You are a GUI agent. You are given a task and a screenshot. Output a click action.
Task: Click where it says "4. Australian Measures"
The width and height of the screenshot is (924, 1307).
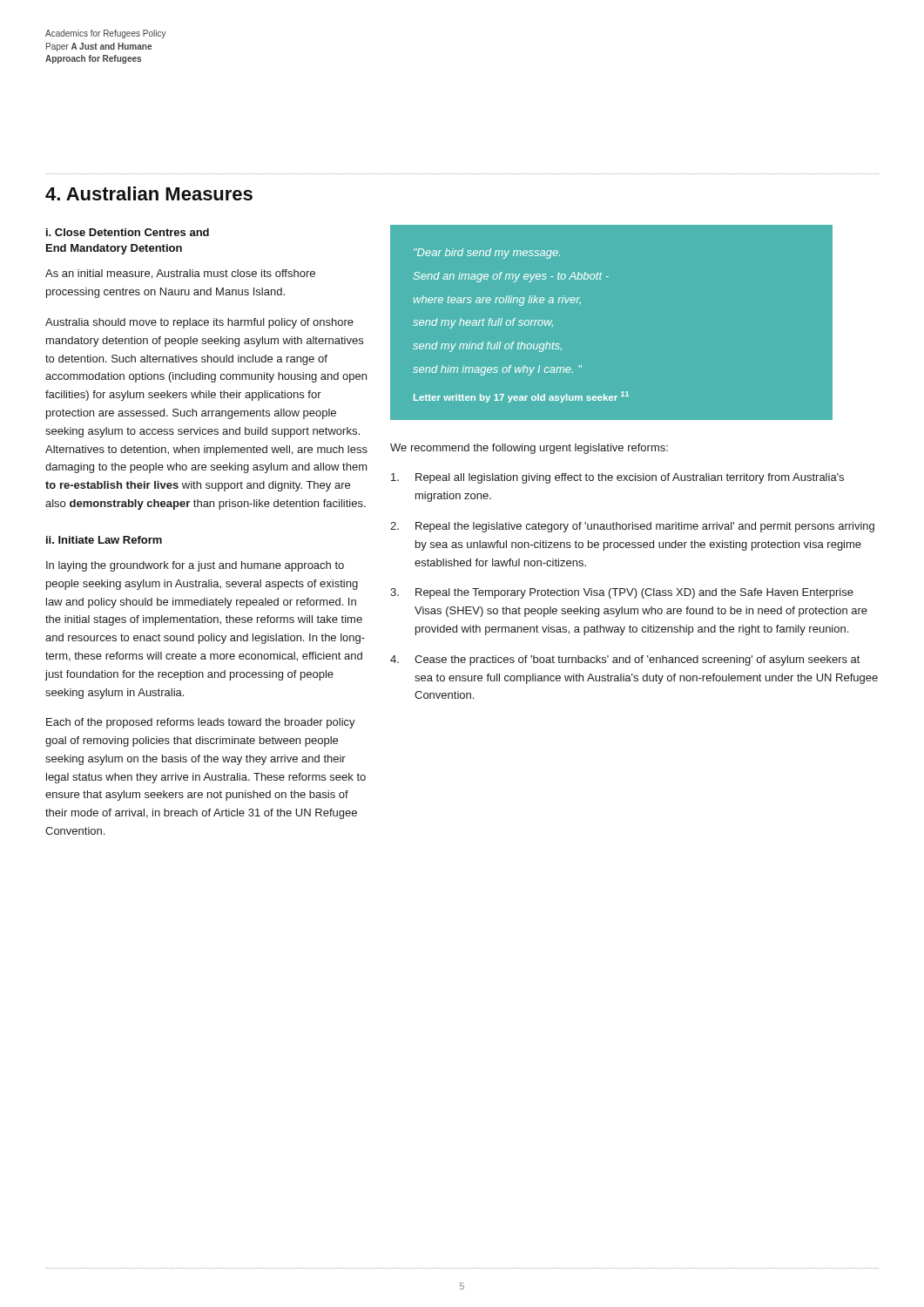149,194
